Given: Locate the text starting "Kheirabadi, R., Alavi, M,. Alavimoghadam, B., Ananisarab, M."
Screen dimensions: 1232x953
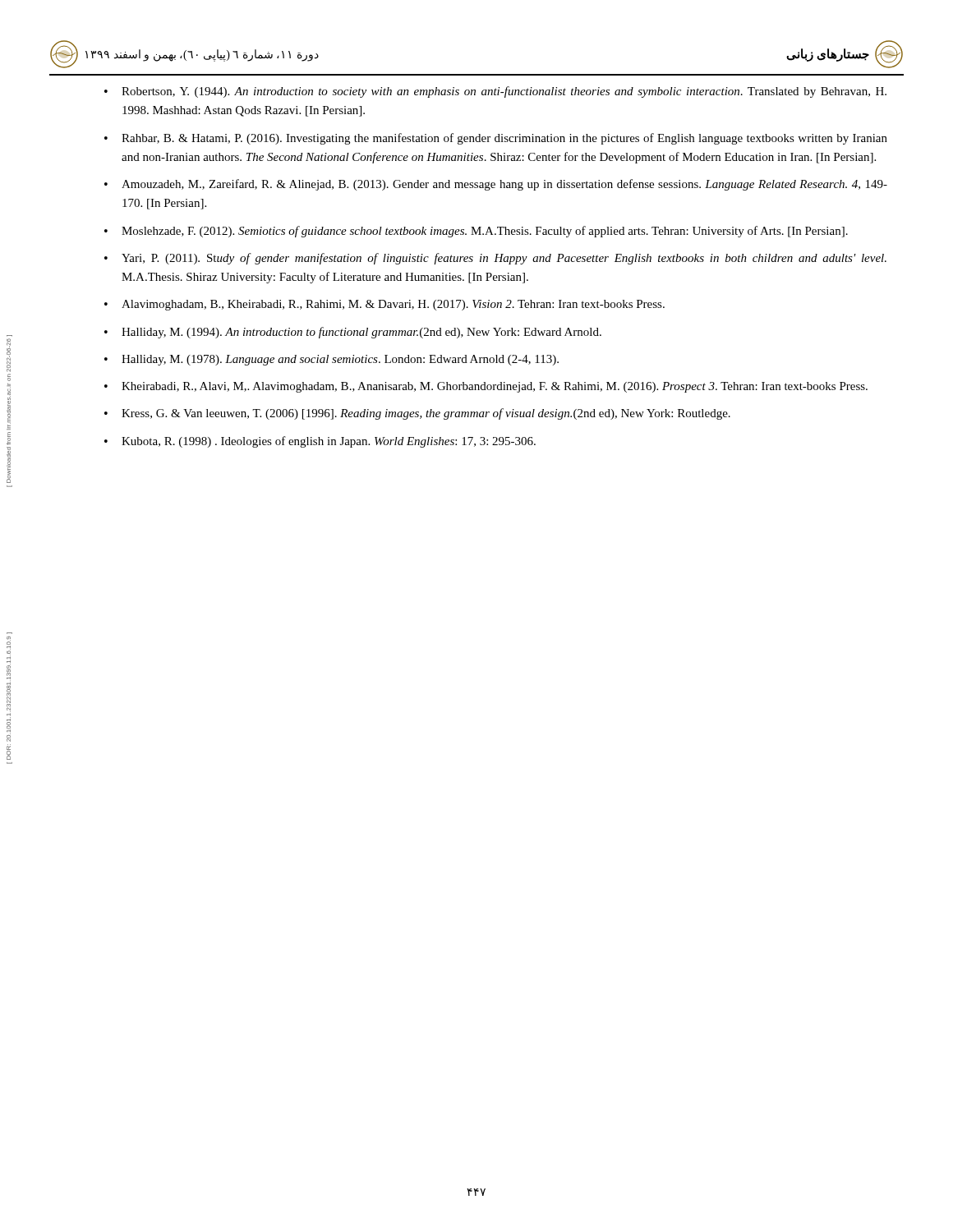Looking at the screenshot, I should point(495,386).
